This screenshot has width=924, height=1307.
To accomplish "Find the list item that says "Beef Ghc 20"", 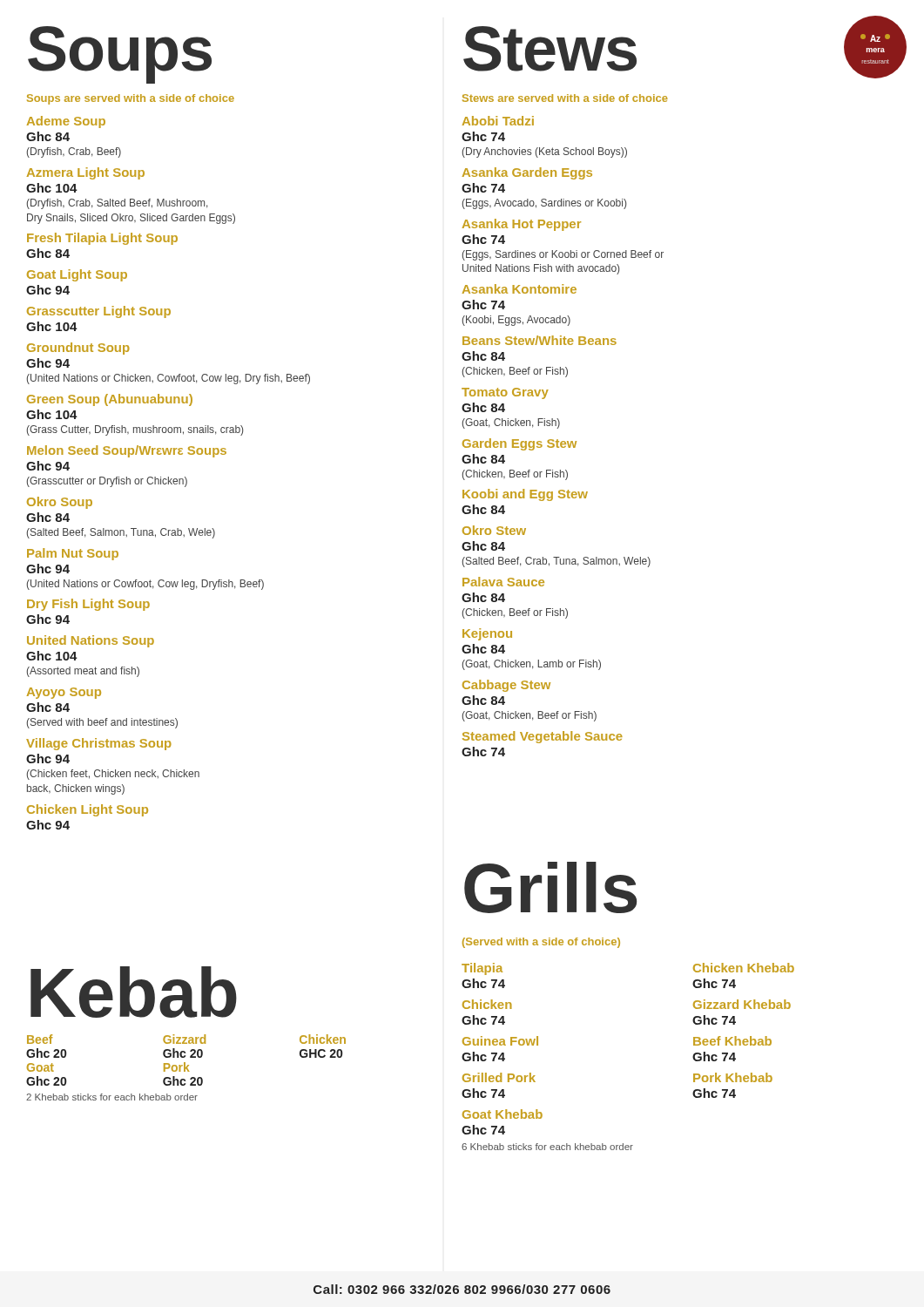I will click(x=40, y=1039).
